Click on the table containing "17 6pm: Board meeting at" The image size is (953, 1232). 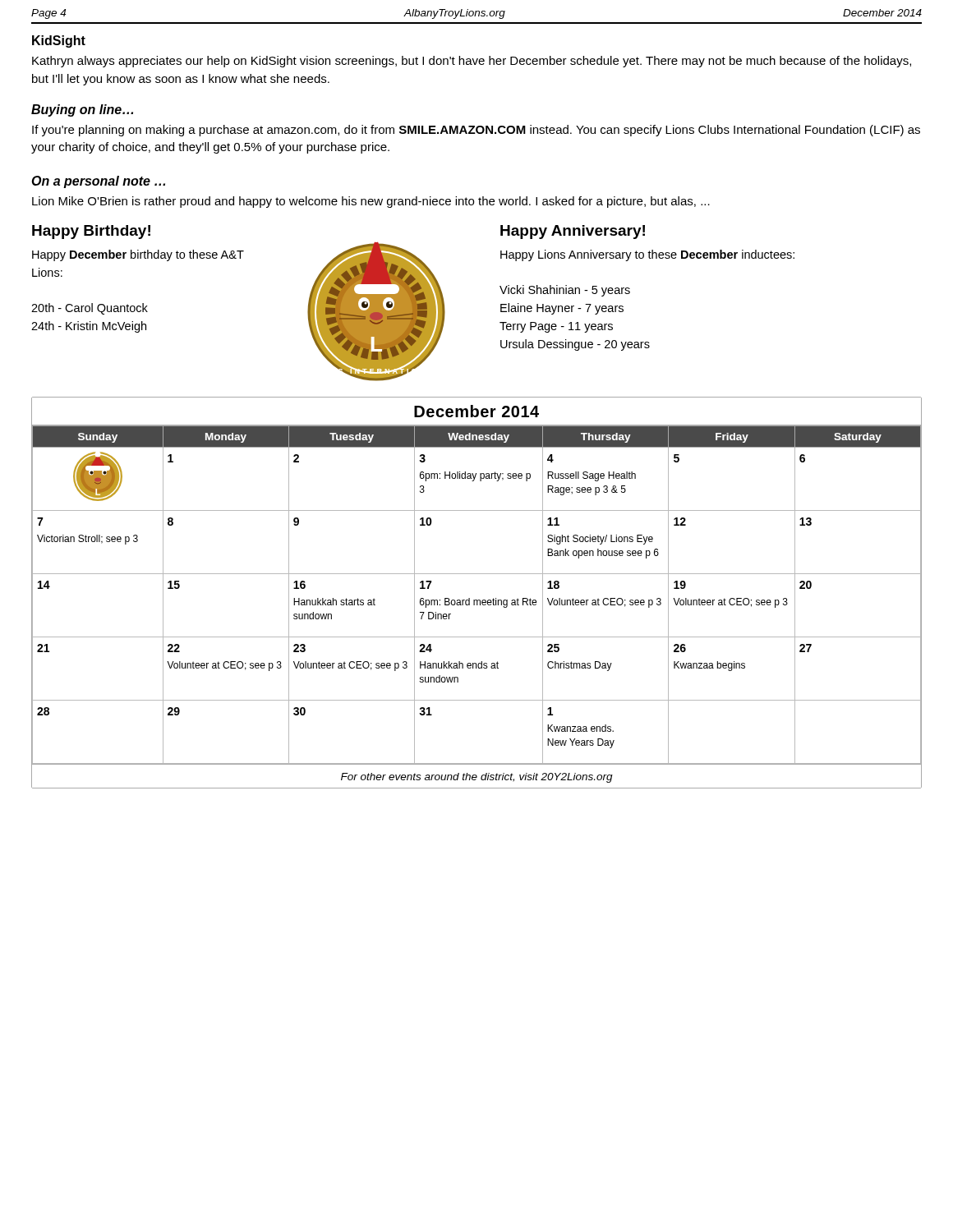point(476,592)
